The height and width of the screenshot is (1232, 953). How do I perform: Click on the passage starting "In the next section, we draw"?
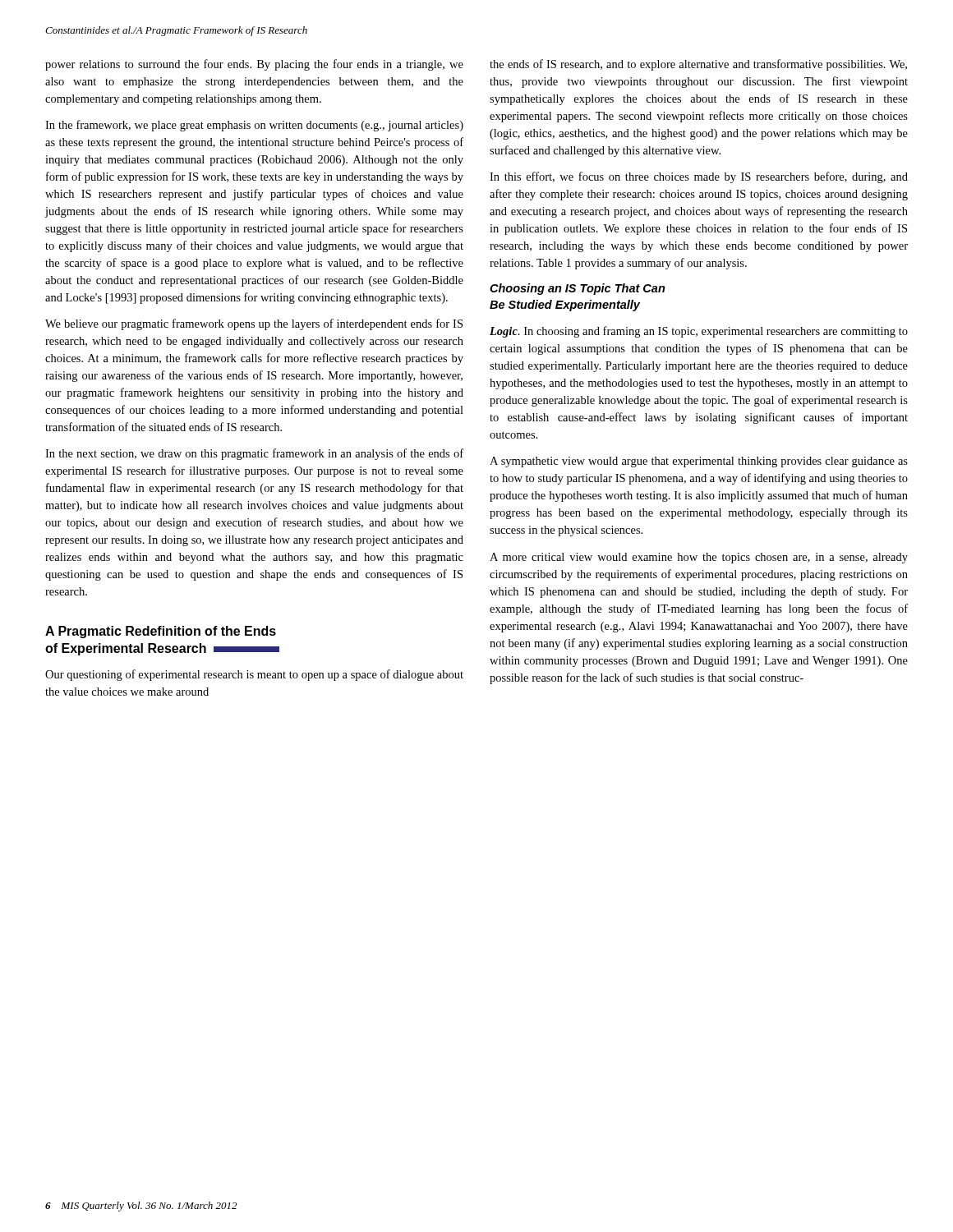pyautogui.click(x=254, y=523)
